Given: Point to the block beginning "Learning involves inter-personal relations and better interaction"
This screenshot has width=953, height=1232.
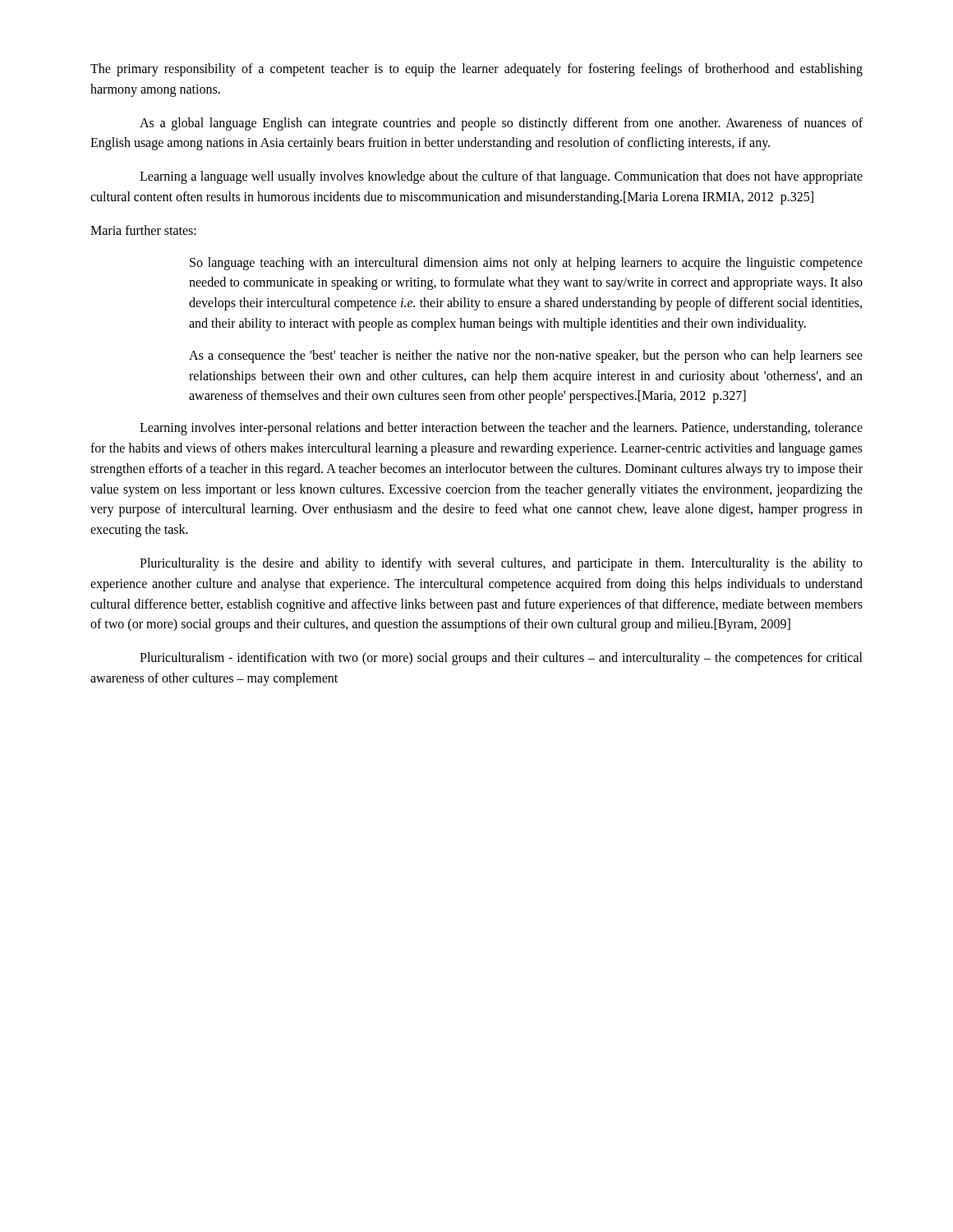Looking at the screenshot, I should pos(476,479).
